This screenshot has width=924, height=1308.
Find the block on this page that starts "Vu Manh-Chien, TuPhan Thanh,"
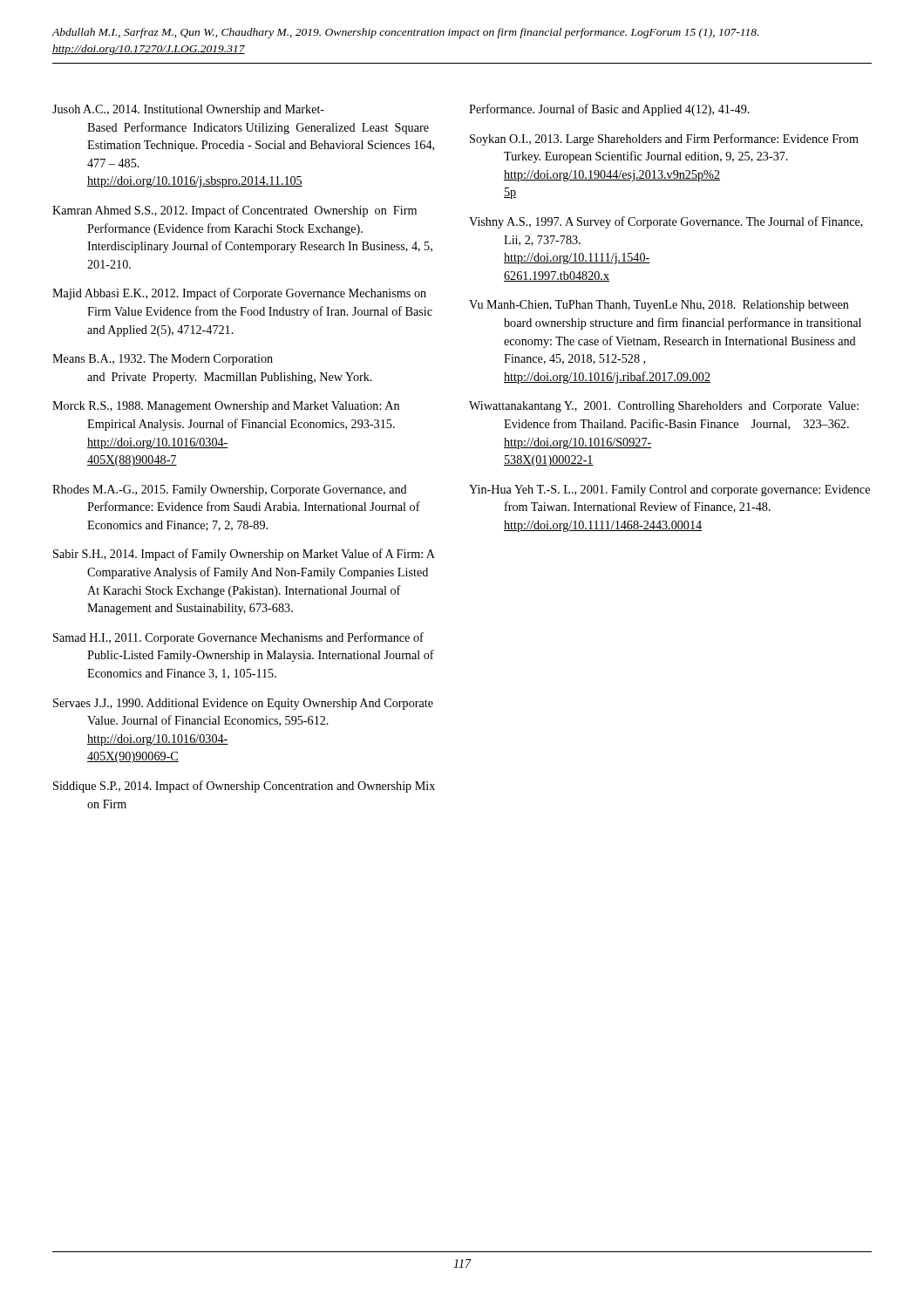coord(665,341)
